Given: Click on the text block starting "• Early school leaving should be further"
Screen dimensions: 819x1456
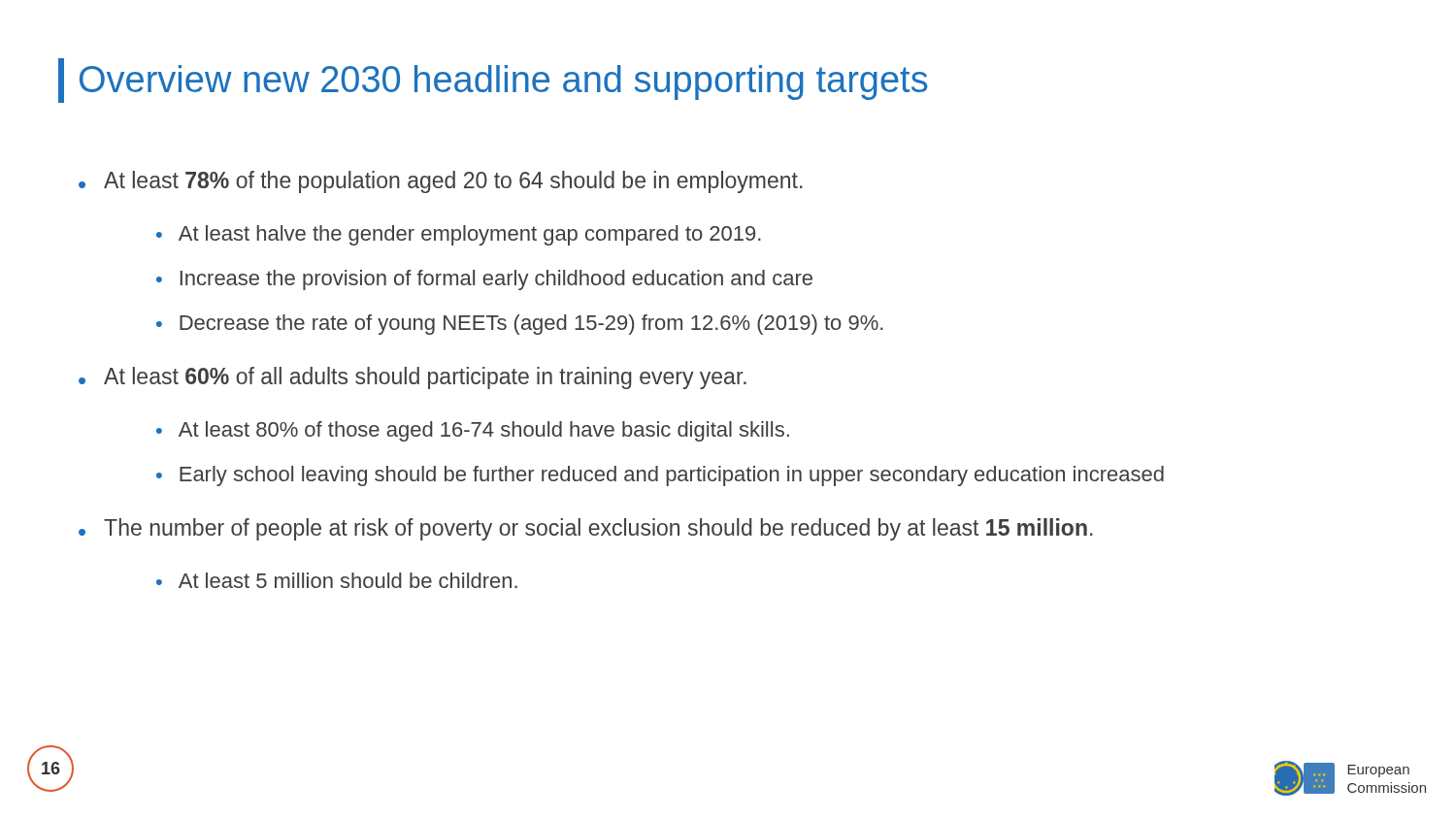Looking at the screenshot, I should [660, 475].
